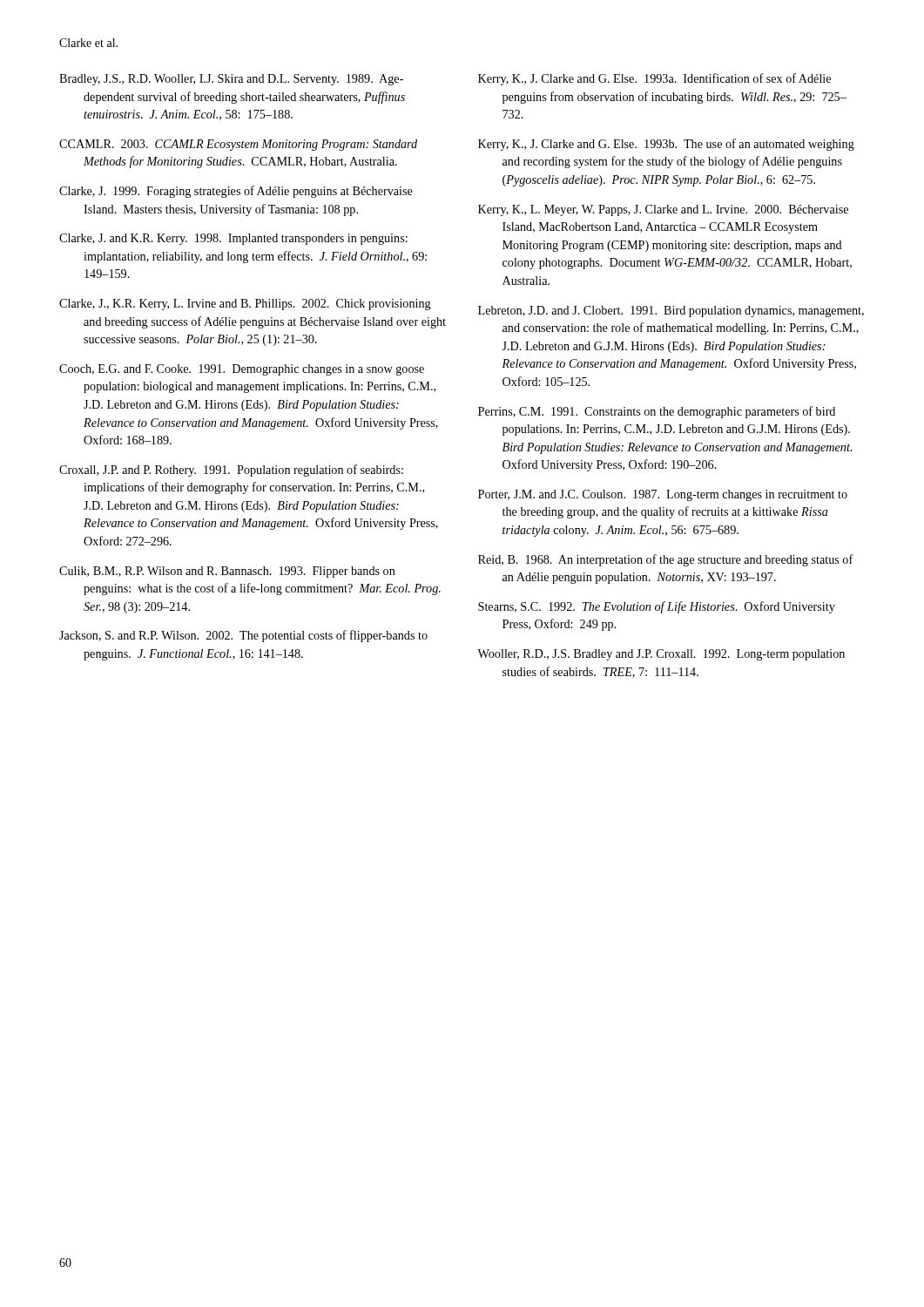Click on the block starting "Kerry, K., L. Meyer, W. Papps, J."
924x1307 pixels.
665,245
